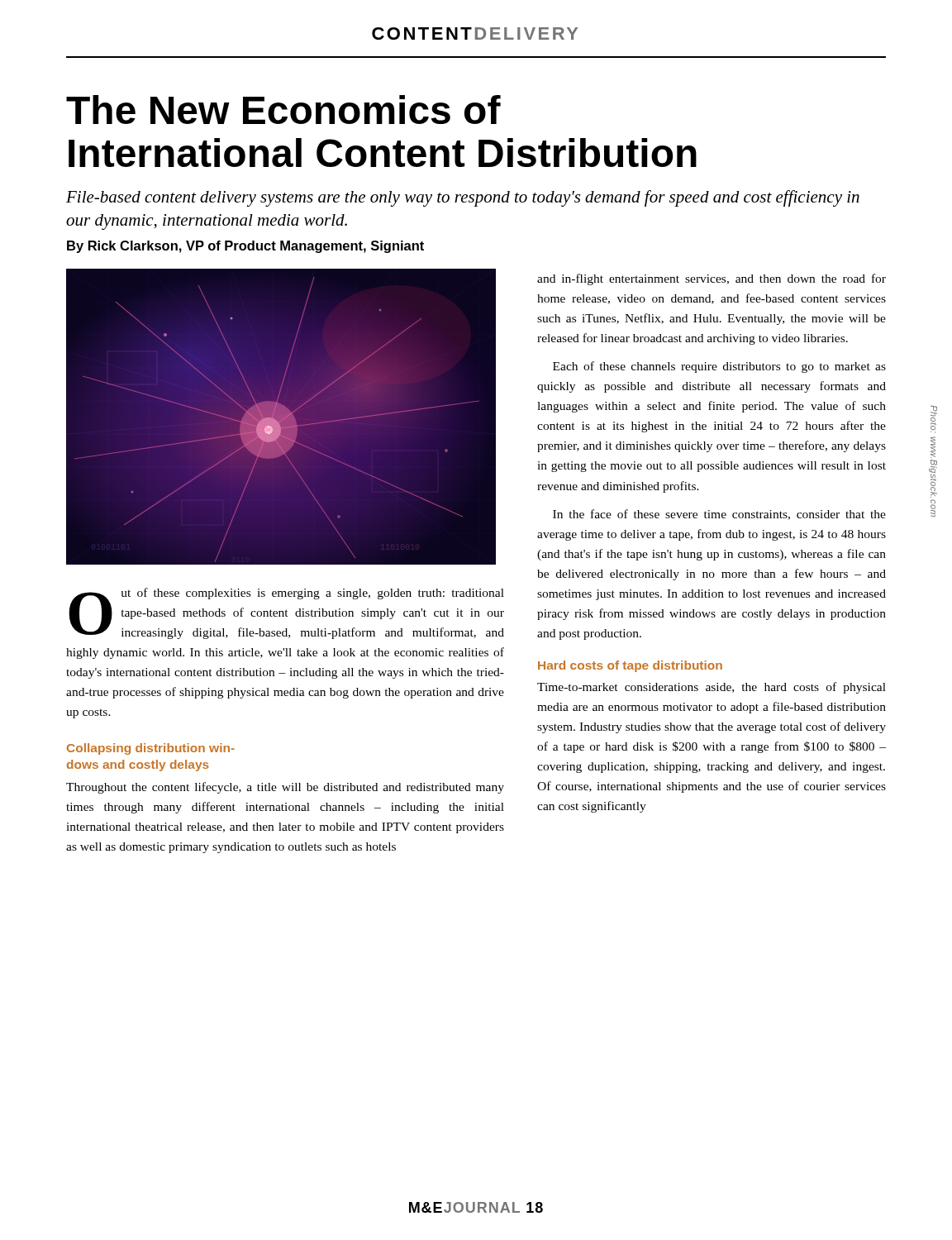The height and width of the screenshot is (1240, 952).
Task: Locate the block of text that opens with "and in-flight entertainment services, and then"
Action: [x=712, y=308]
